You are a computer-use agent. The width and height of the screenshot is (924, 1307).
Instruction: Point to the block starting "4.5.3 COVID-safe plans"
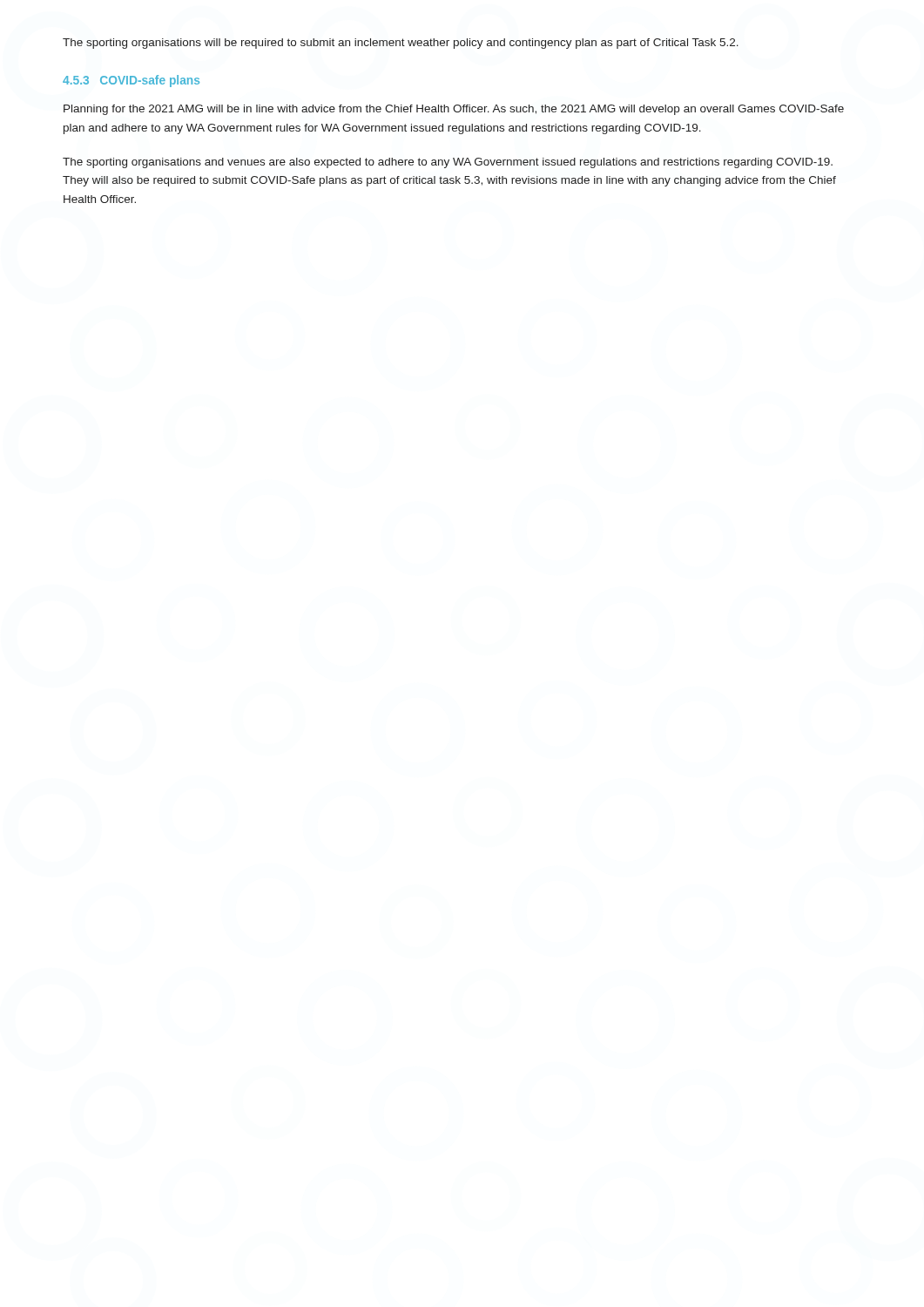pos(131,81)
